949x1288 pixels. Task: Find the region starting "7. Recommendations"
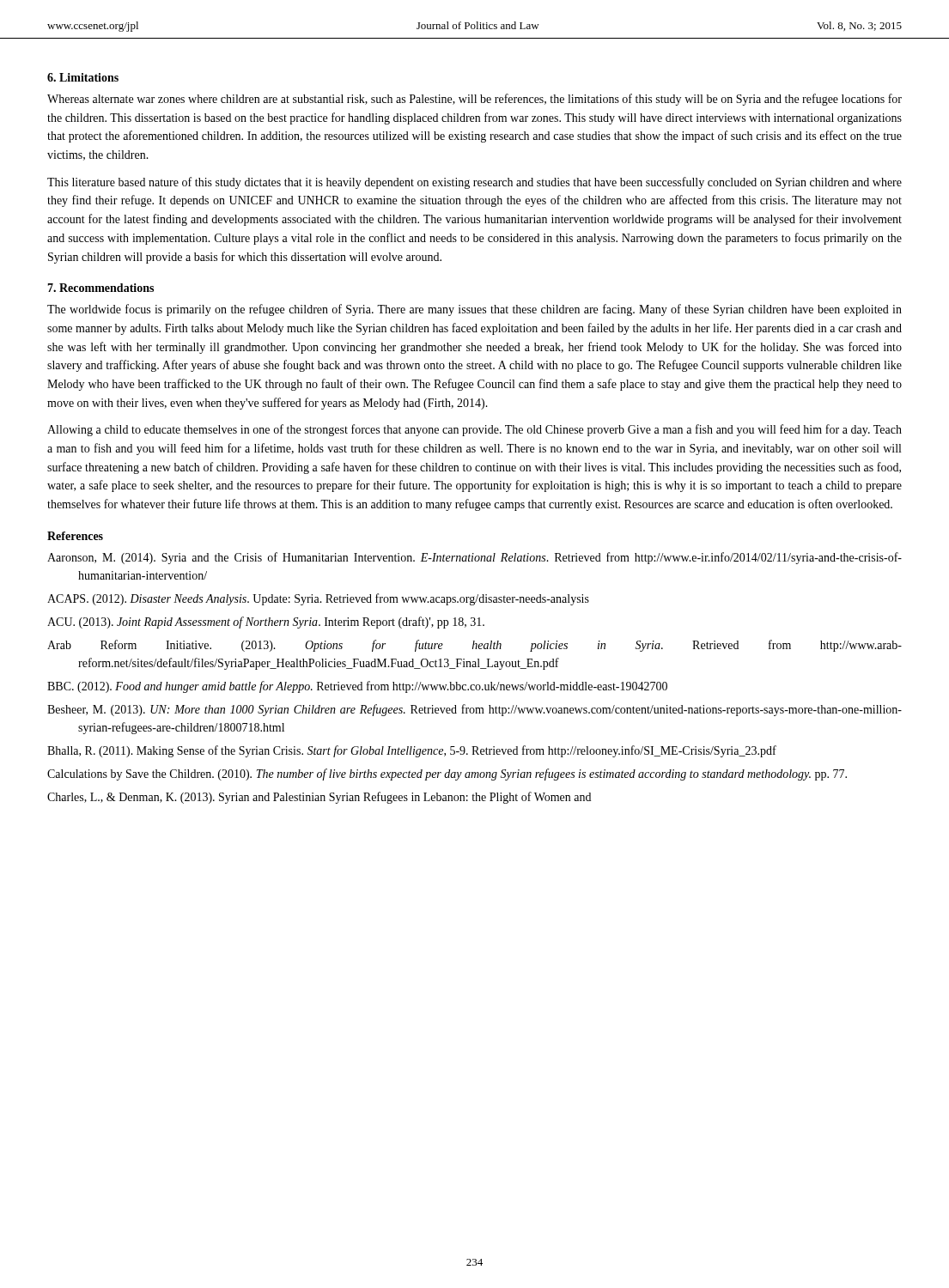(101, 288)
